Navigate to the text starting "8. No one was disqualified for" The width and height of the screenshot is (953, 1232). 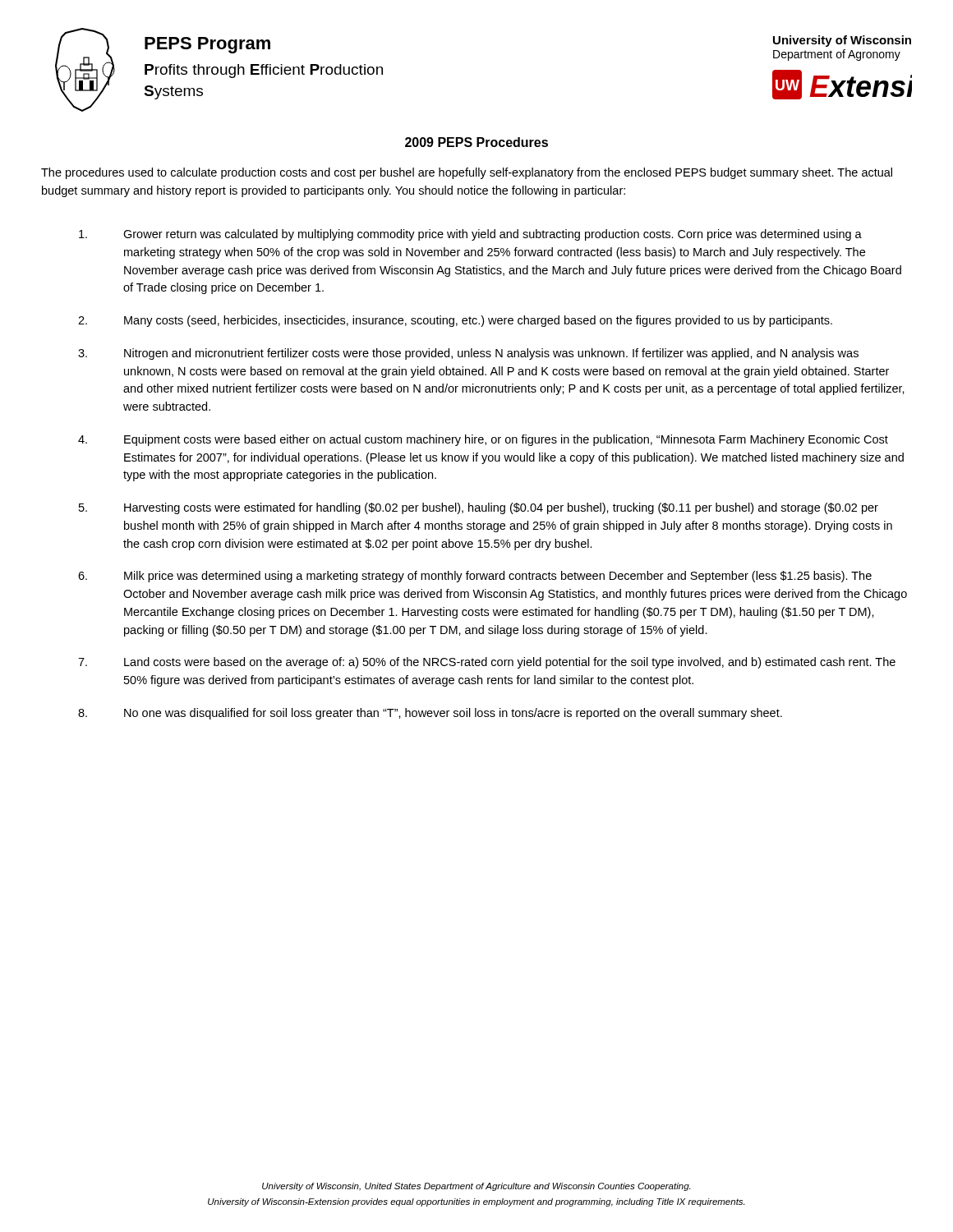[476, 713]
